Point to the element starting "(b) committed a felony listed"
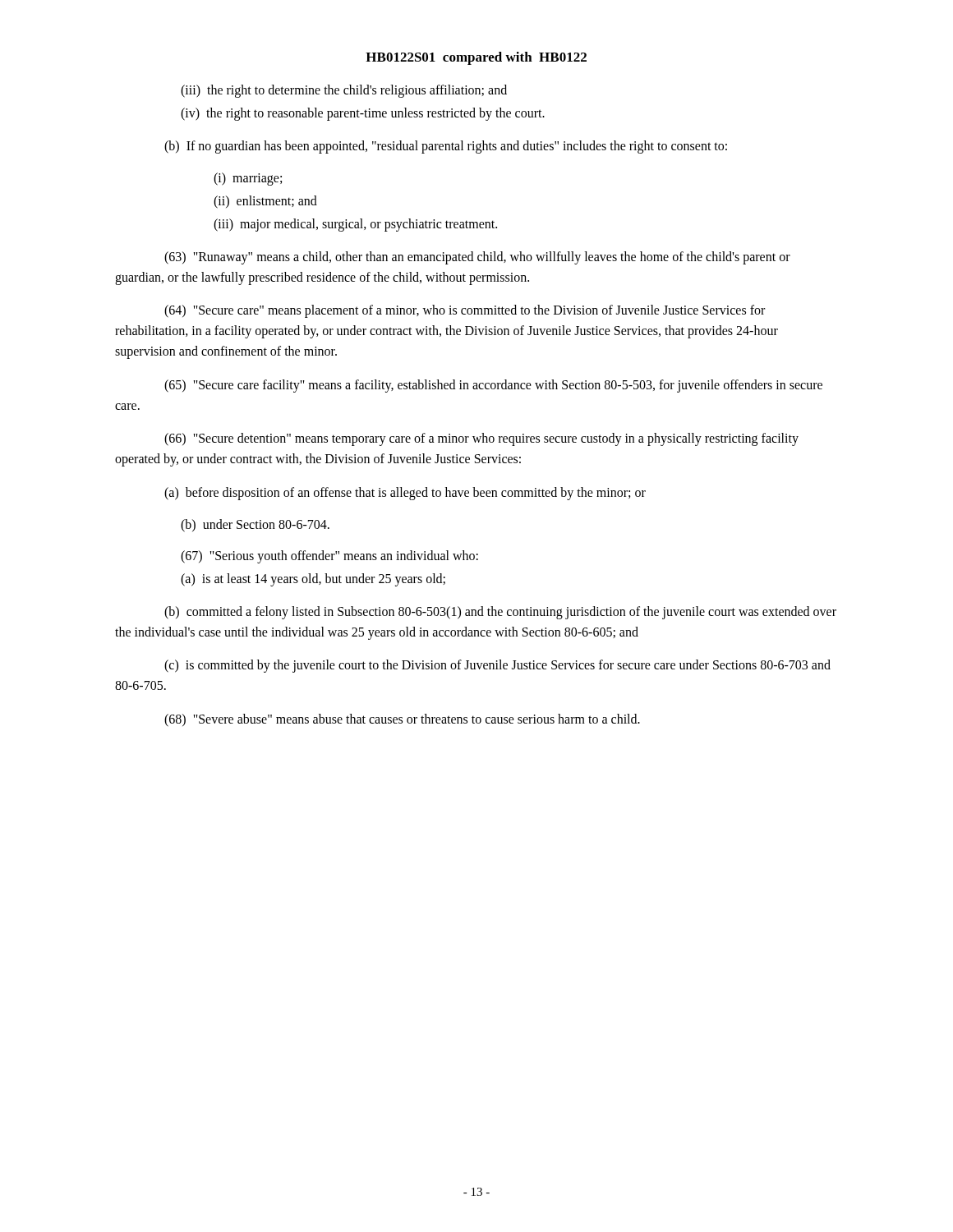This screenshot has width=953, height=1232. point(476,622)
